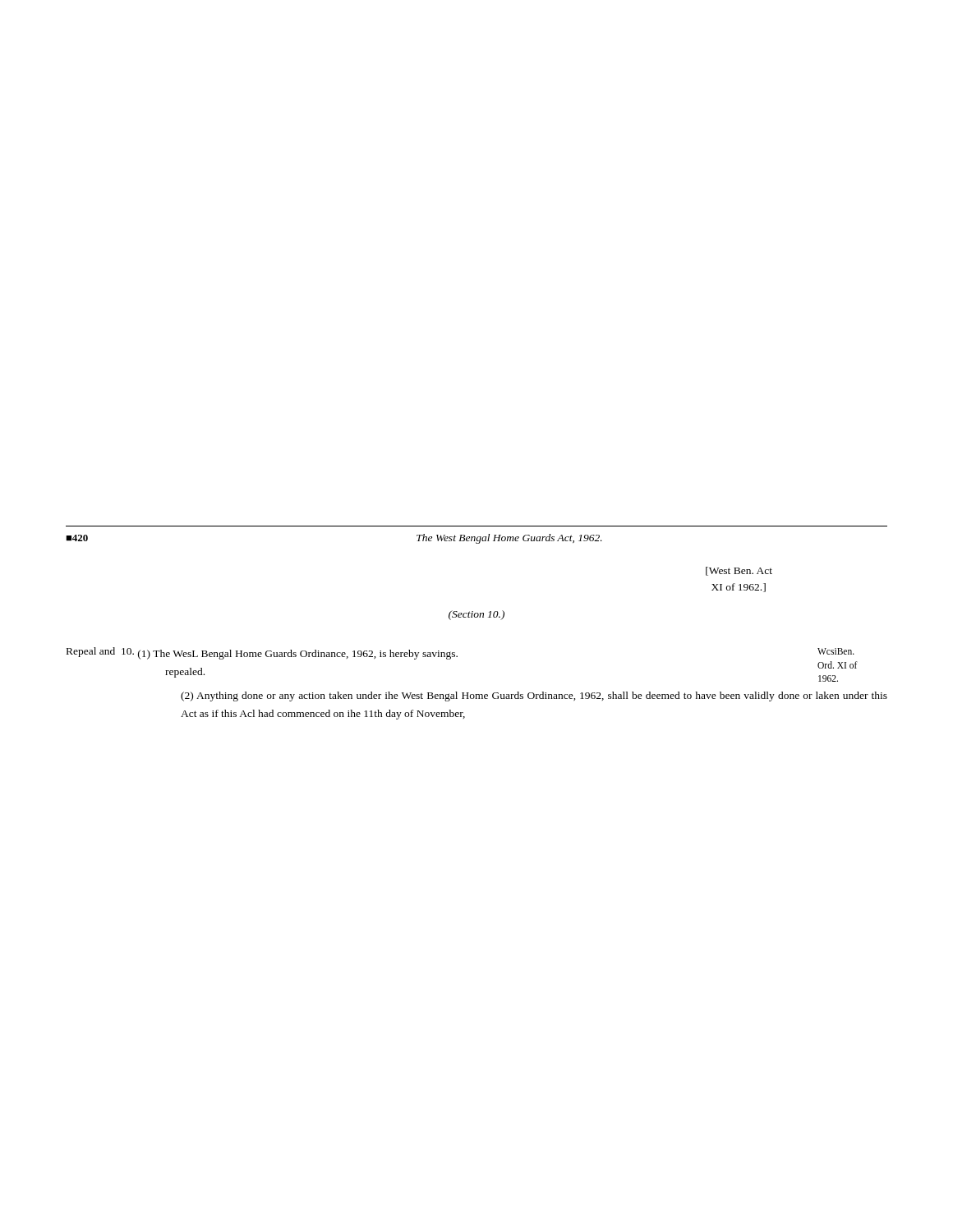
Task: Select the element starting "(1) The WesL Bengal Home Guards Ordinance, 1962,"
Action: [x=298, y=662]
